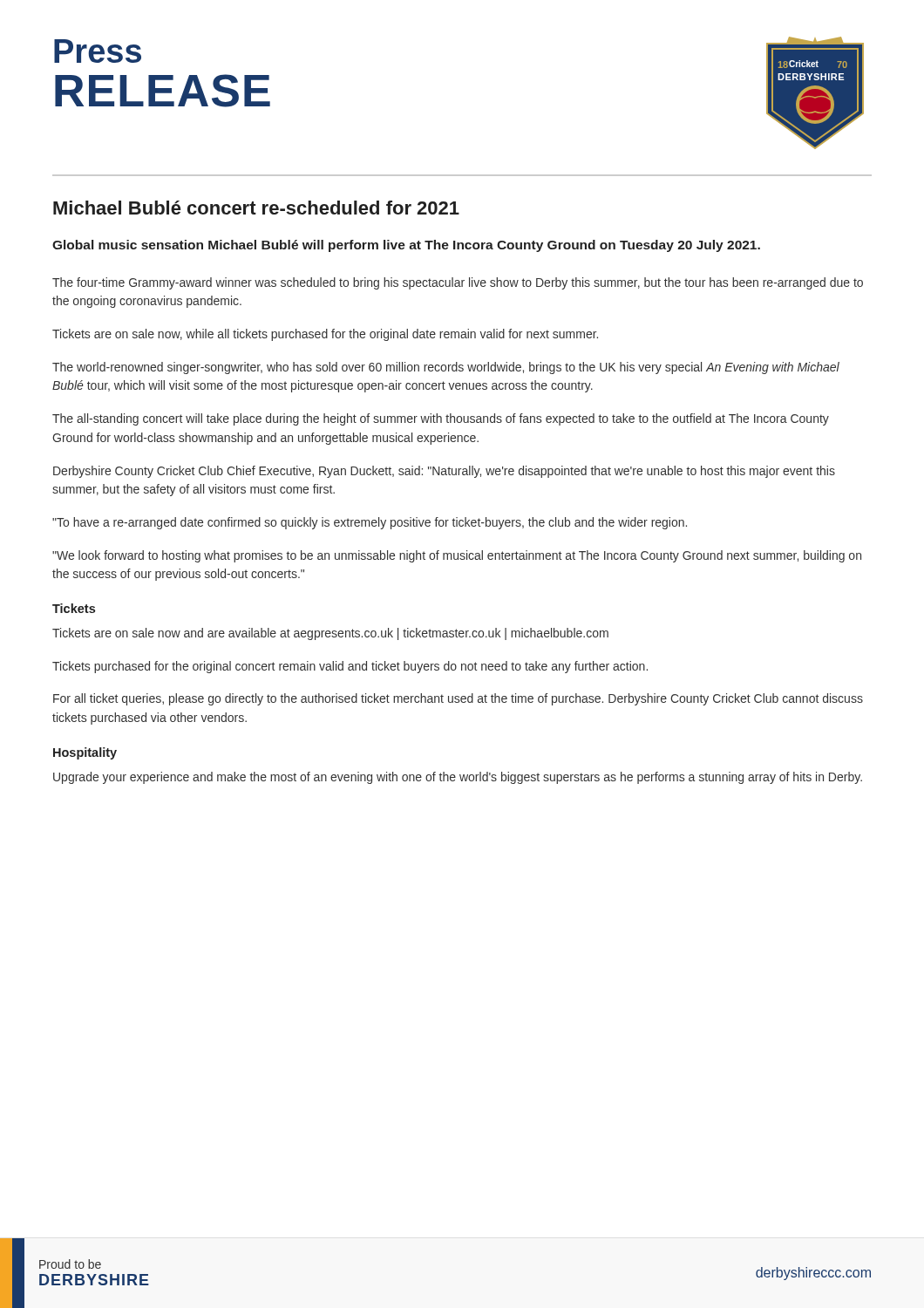Image resolution: width=924 pixels, height=1308 pixels.
Task: Point to the block starting "For all ticket queries, please go directly to"
Action: pyautogui.click(x=462, y=709)
